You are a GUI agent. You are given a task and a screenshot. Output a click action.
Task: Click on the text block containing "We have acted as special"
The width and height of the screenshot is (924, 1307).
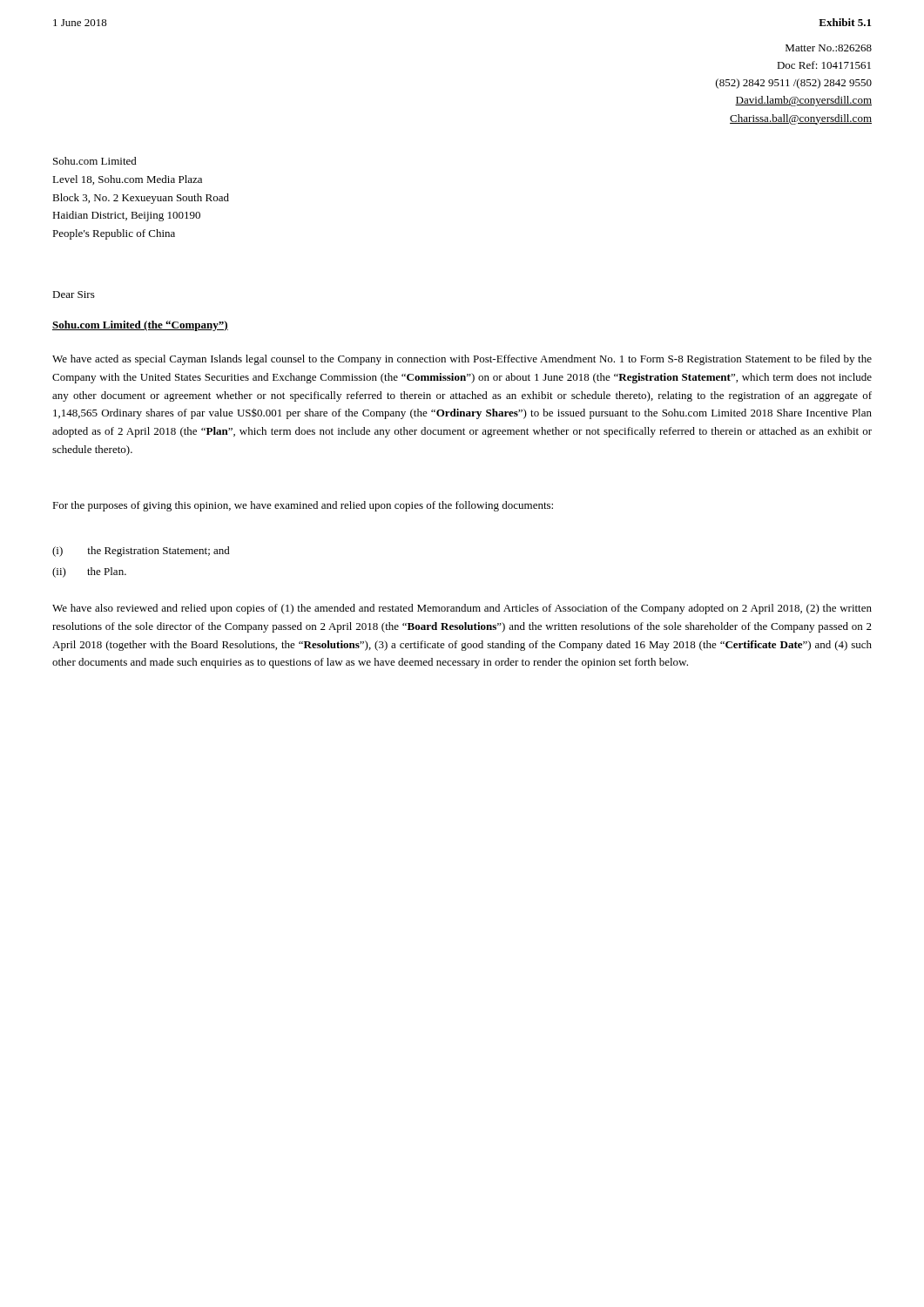(462, 404)
